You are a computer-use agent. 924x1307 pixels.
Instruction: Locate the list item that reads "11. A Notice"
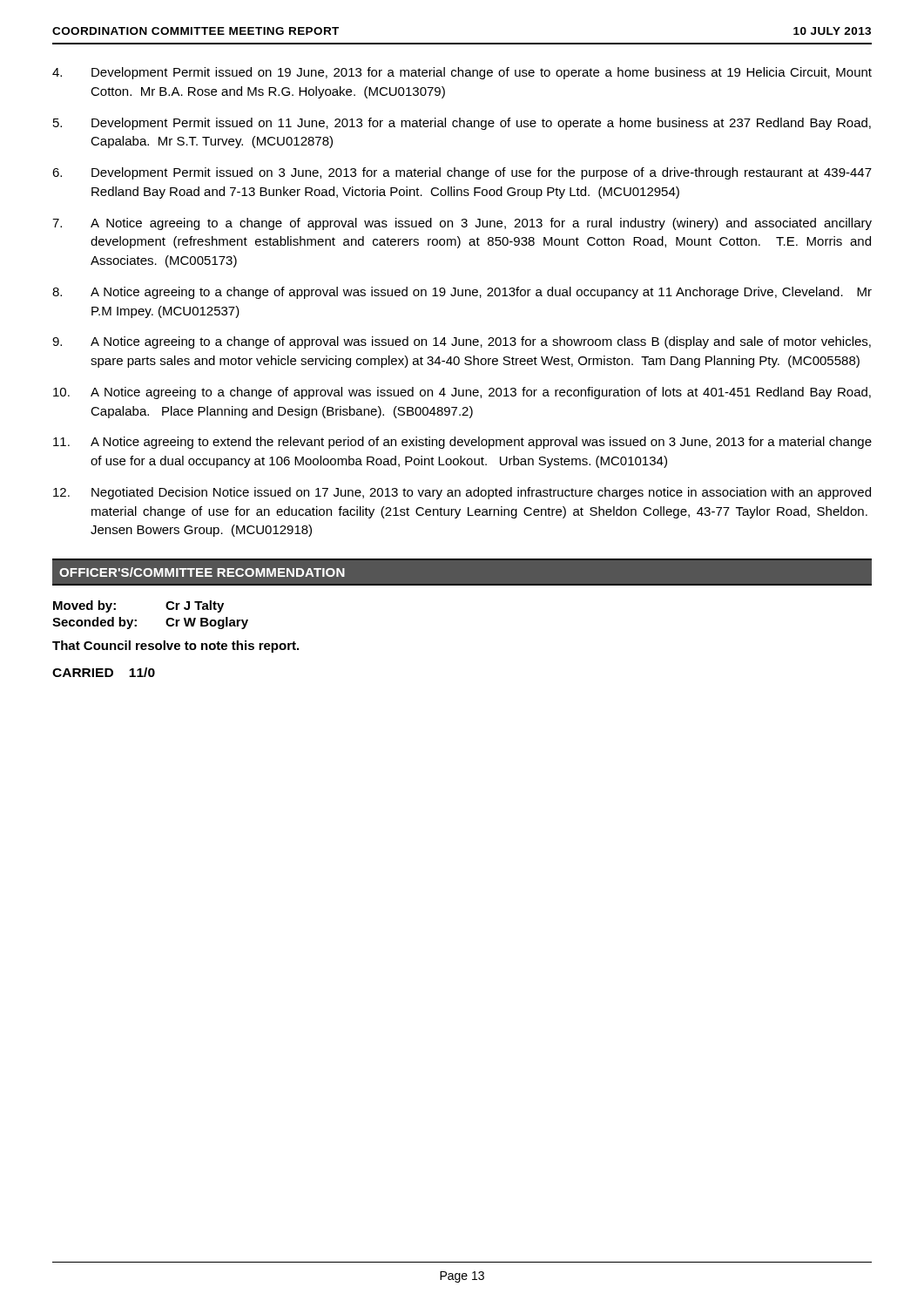point(462,451)
